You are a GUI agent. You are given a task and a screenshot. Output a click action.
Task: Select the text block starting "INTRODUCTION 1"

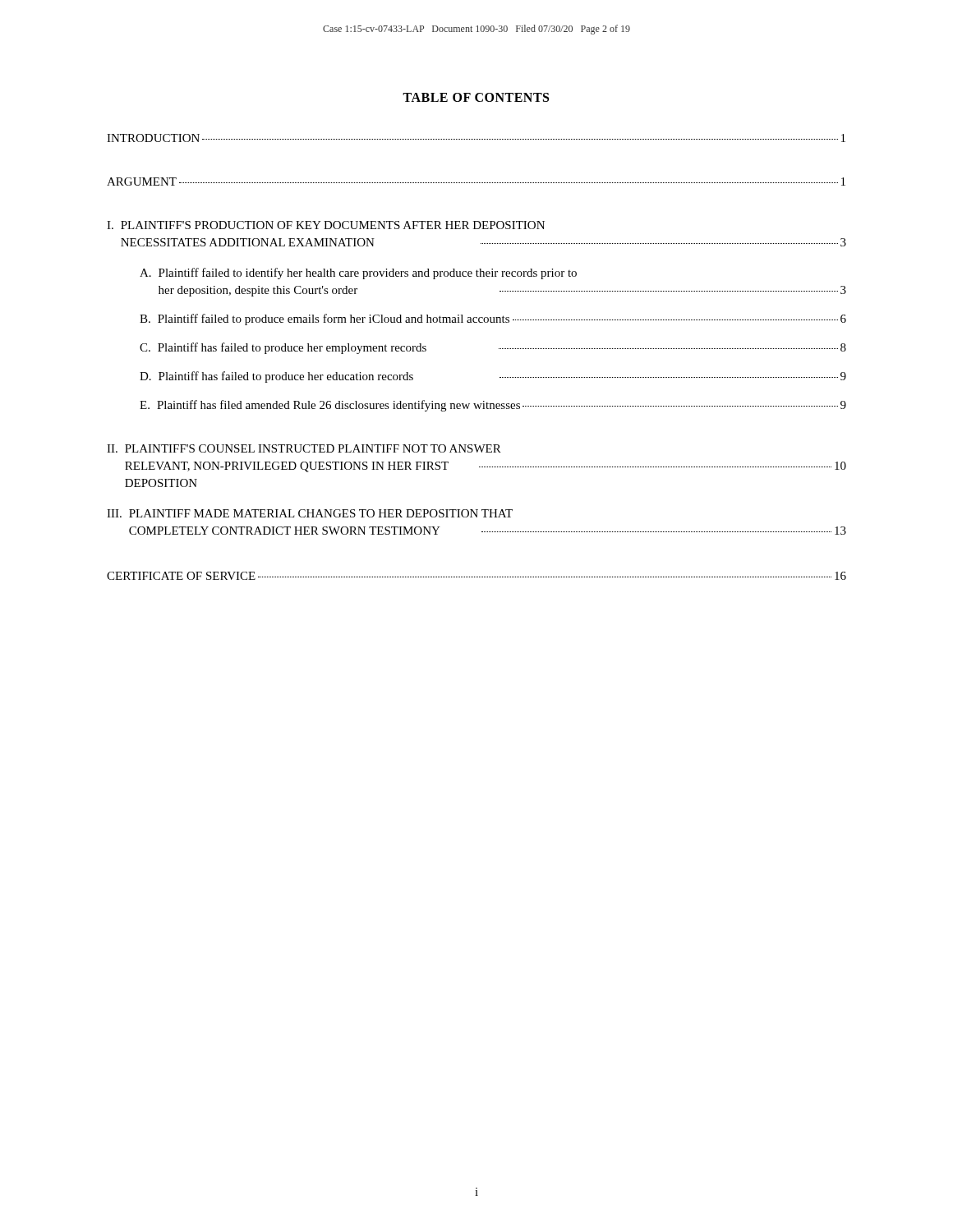pos(476,138)
